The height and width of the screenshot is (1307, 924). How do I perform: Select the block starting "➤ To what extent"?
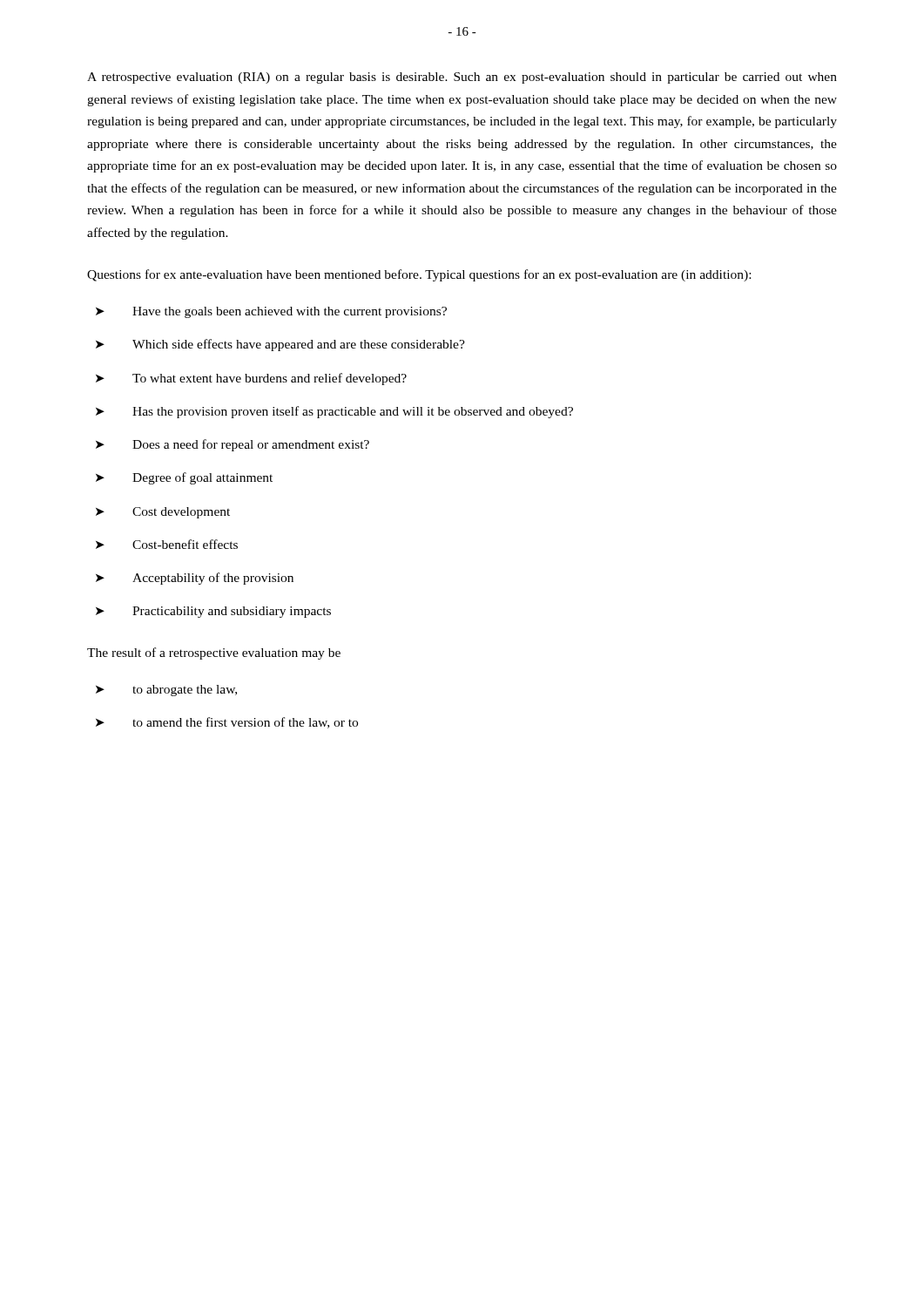coord(251,379)
